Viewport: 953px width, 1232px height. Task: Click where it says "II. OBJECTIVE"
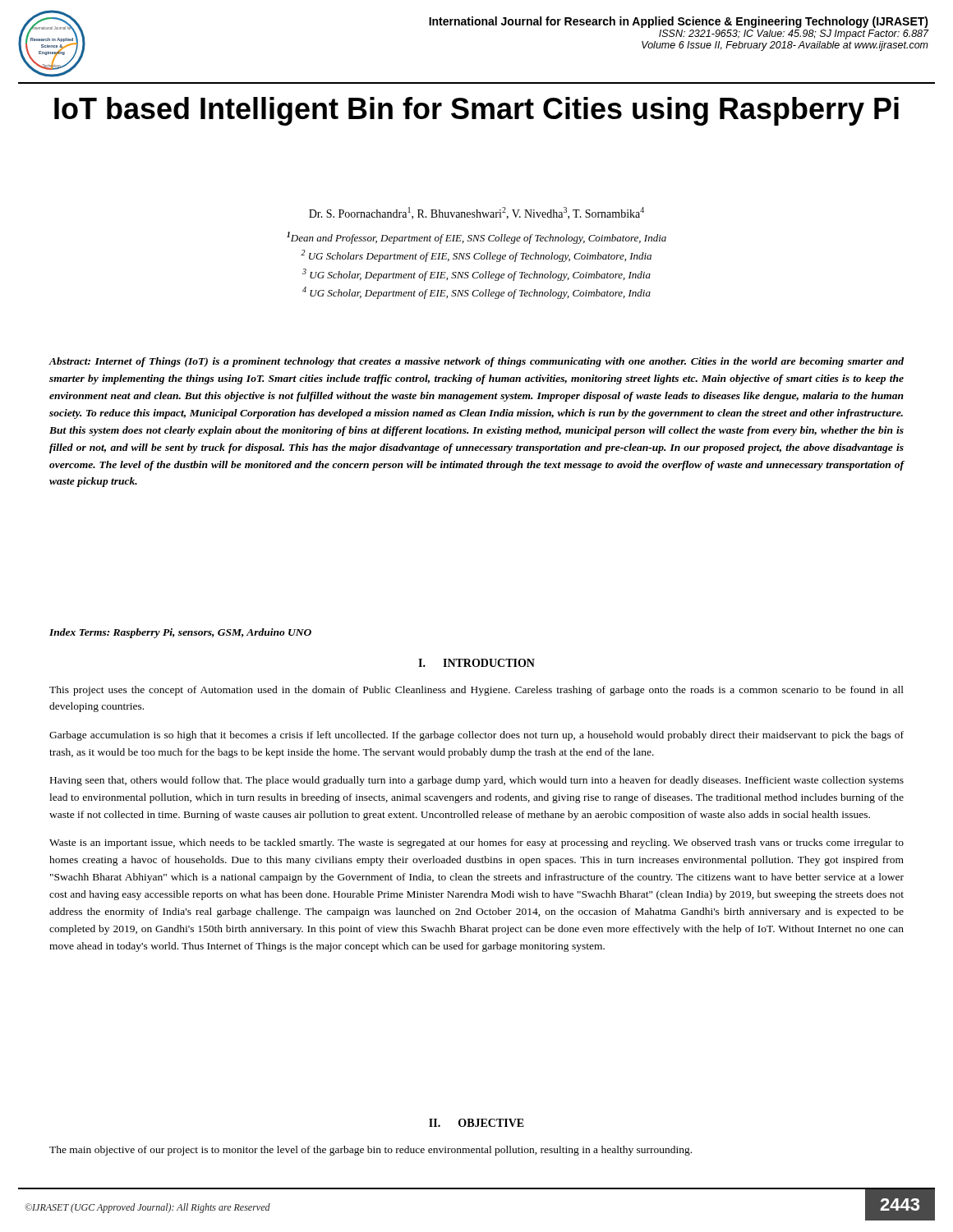476,1123
